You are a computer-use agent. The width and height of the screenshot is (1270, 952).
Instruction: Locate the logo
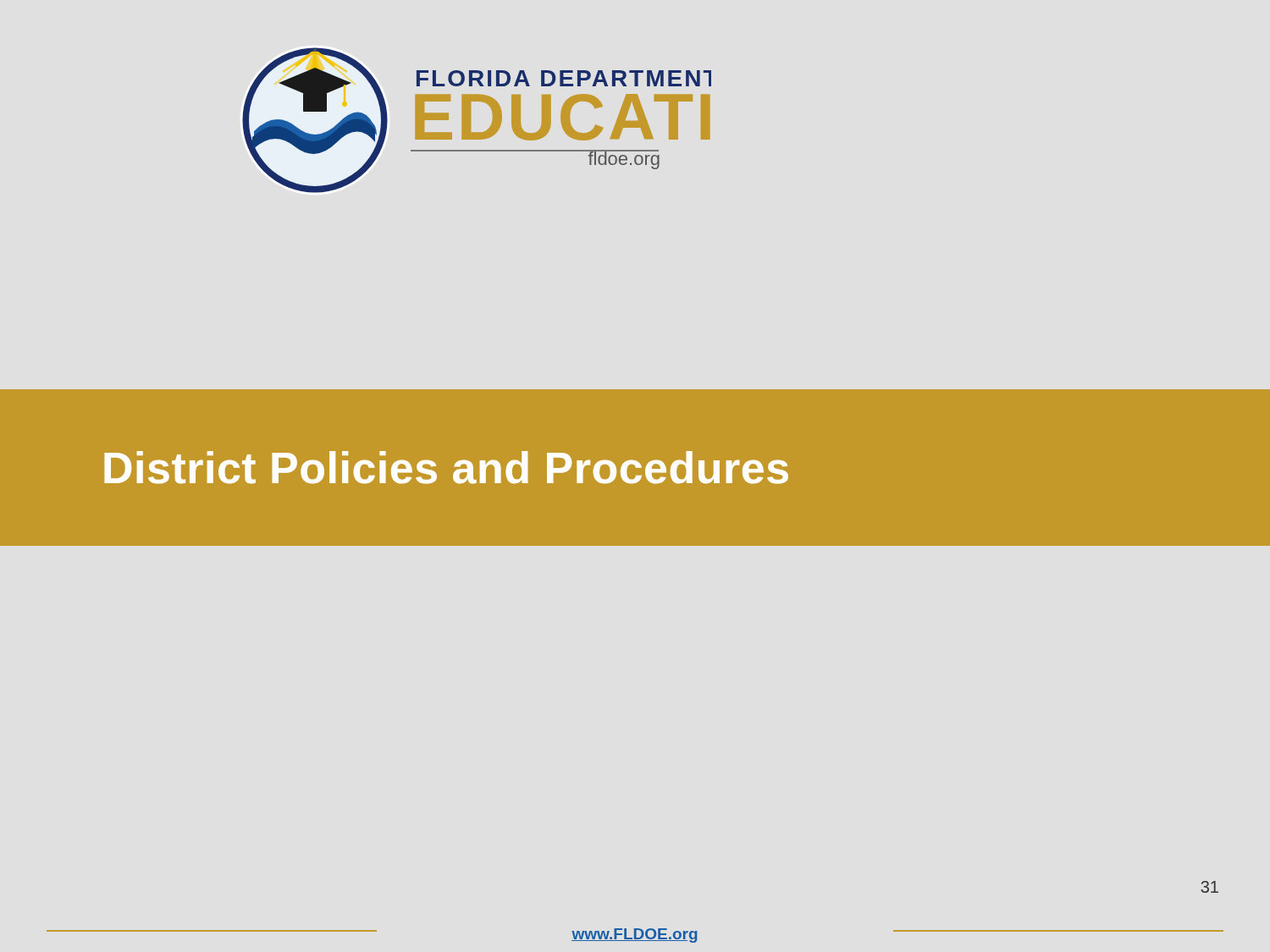click(474, 121)
